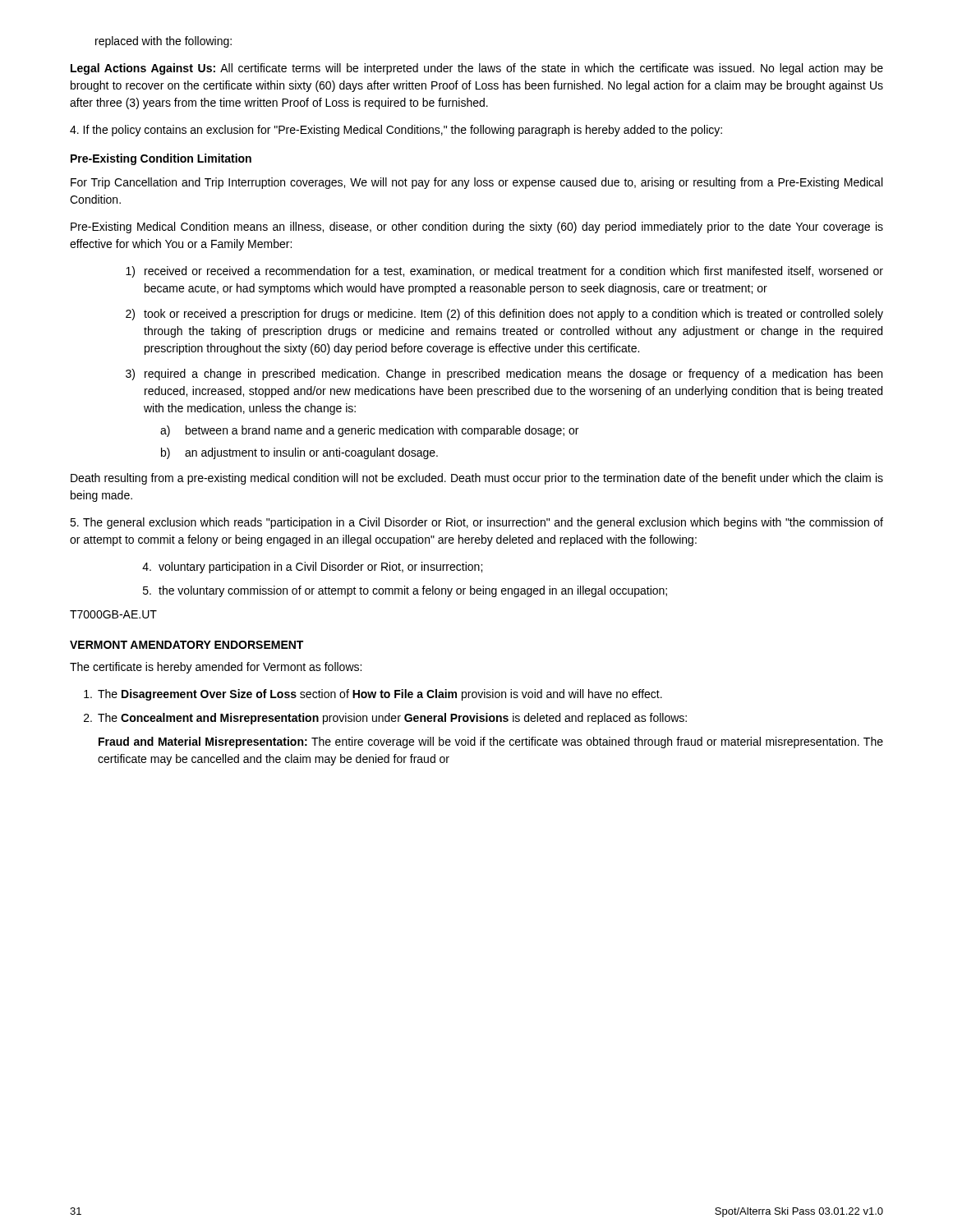Locate the text block that reads "Death resulting from a pre-existing medical condition will"
The height and width of the screenshot is (1232, 953).
476,487
